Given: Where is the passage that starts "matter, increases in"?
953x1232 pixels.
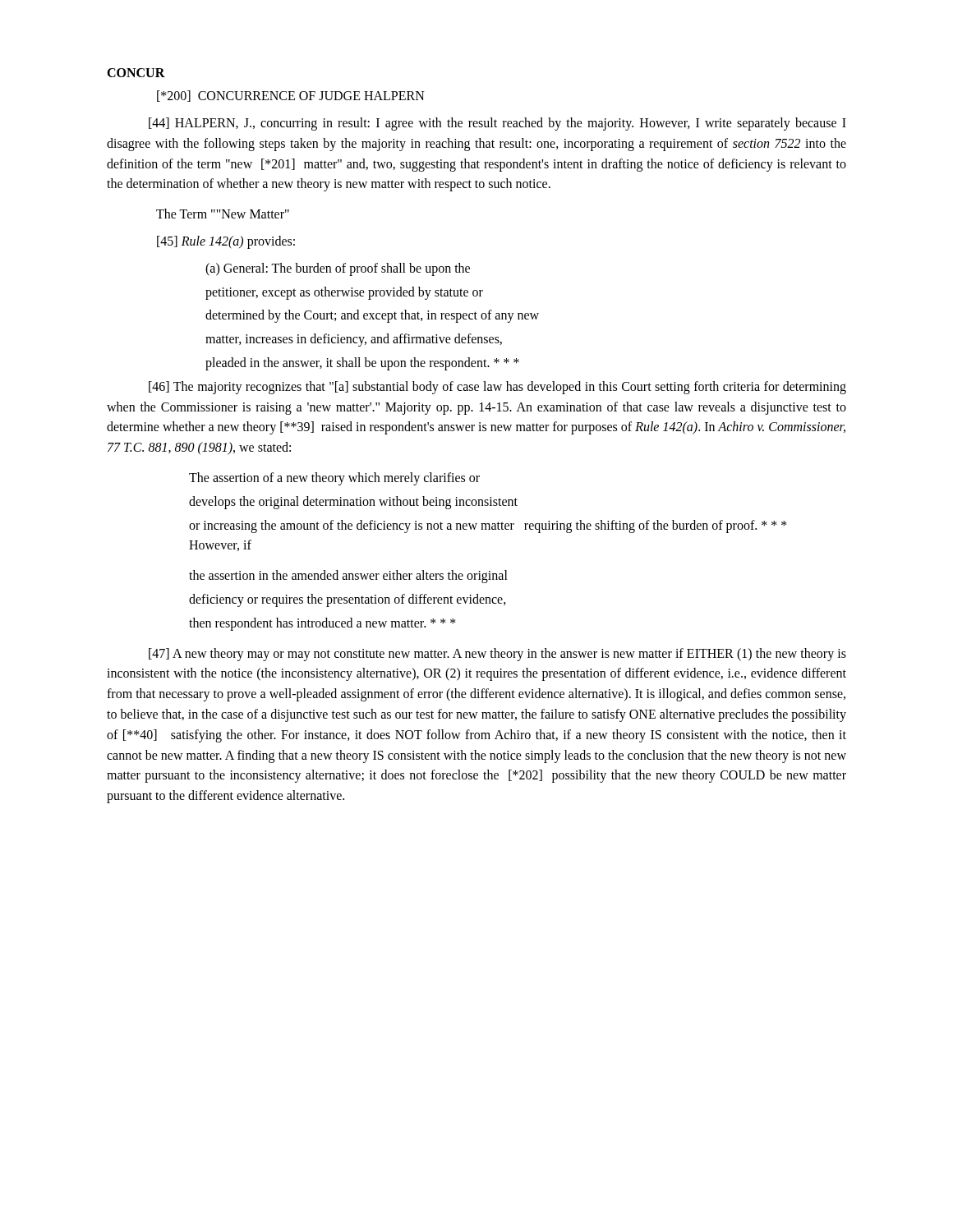Looking at the screenshot, I should point(354,339).
